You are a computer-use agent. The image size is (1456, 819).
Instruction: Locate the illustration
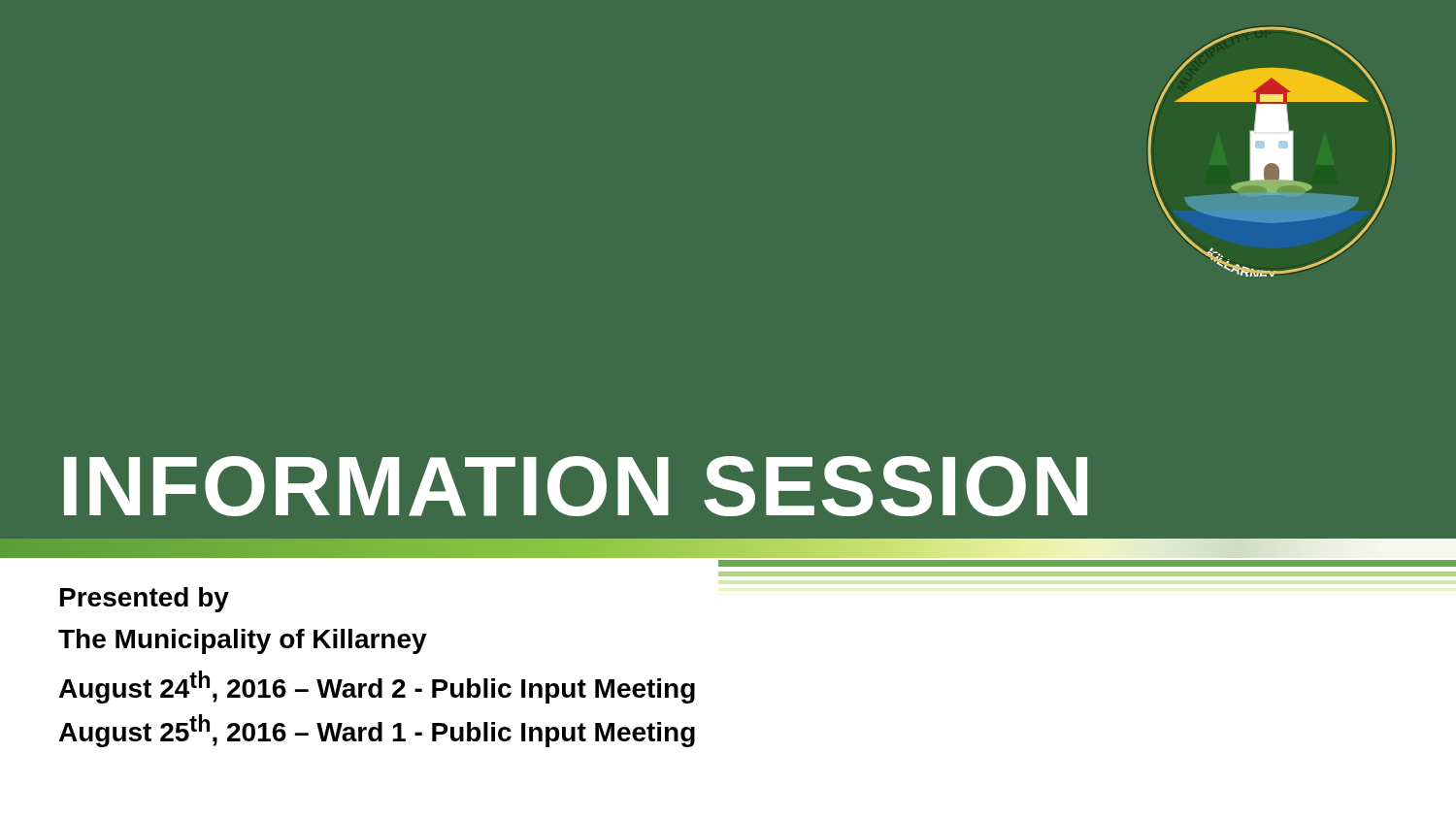(1087, 579)
